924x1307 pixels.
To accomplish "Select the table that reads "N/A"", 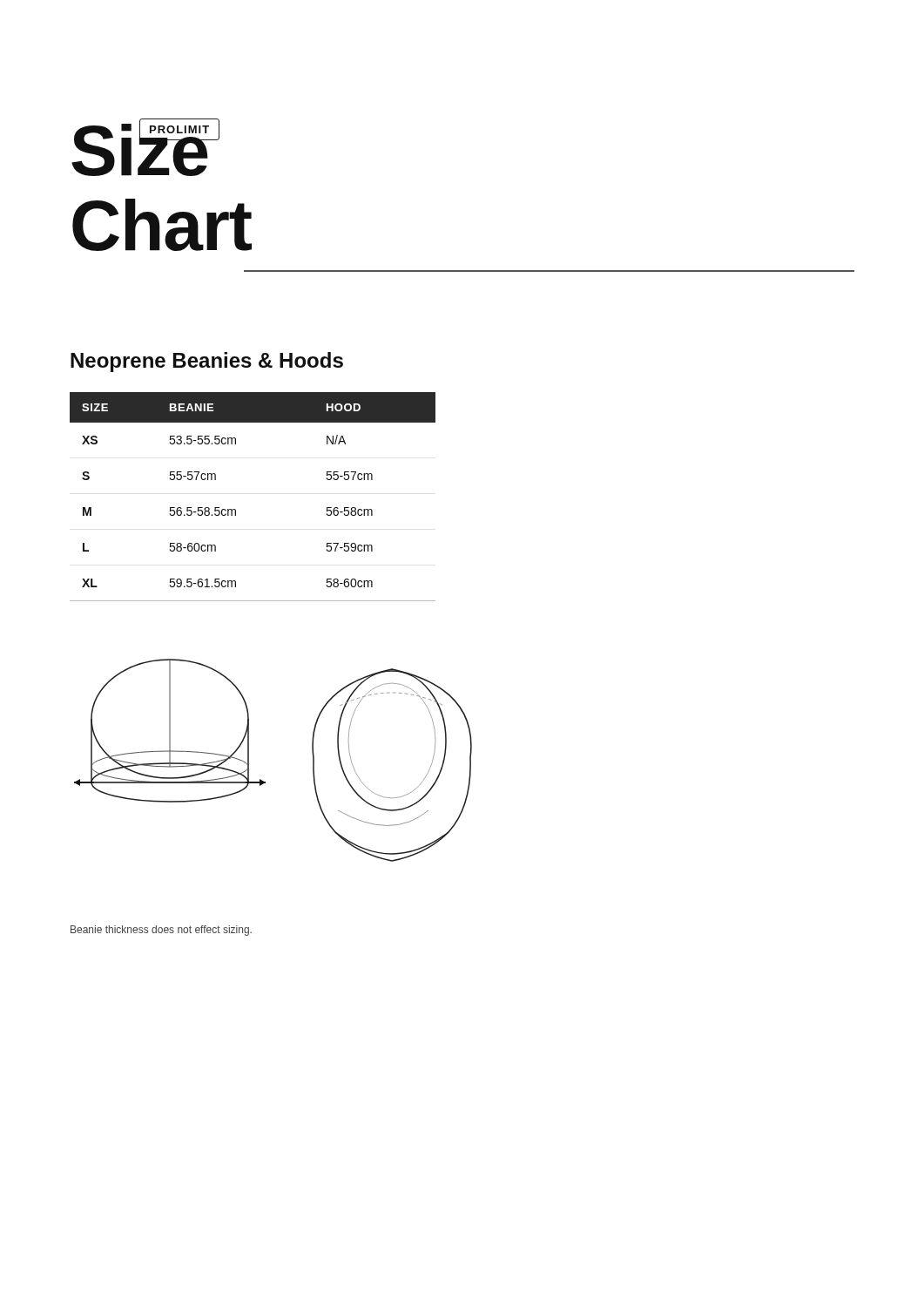I will point(253,497).
